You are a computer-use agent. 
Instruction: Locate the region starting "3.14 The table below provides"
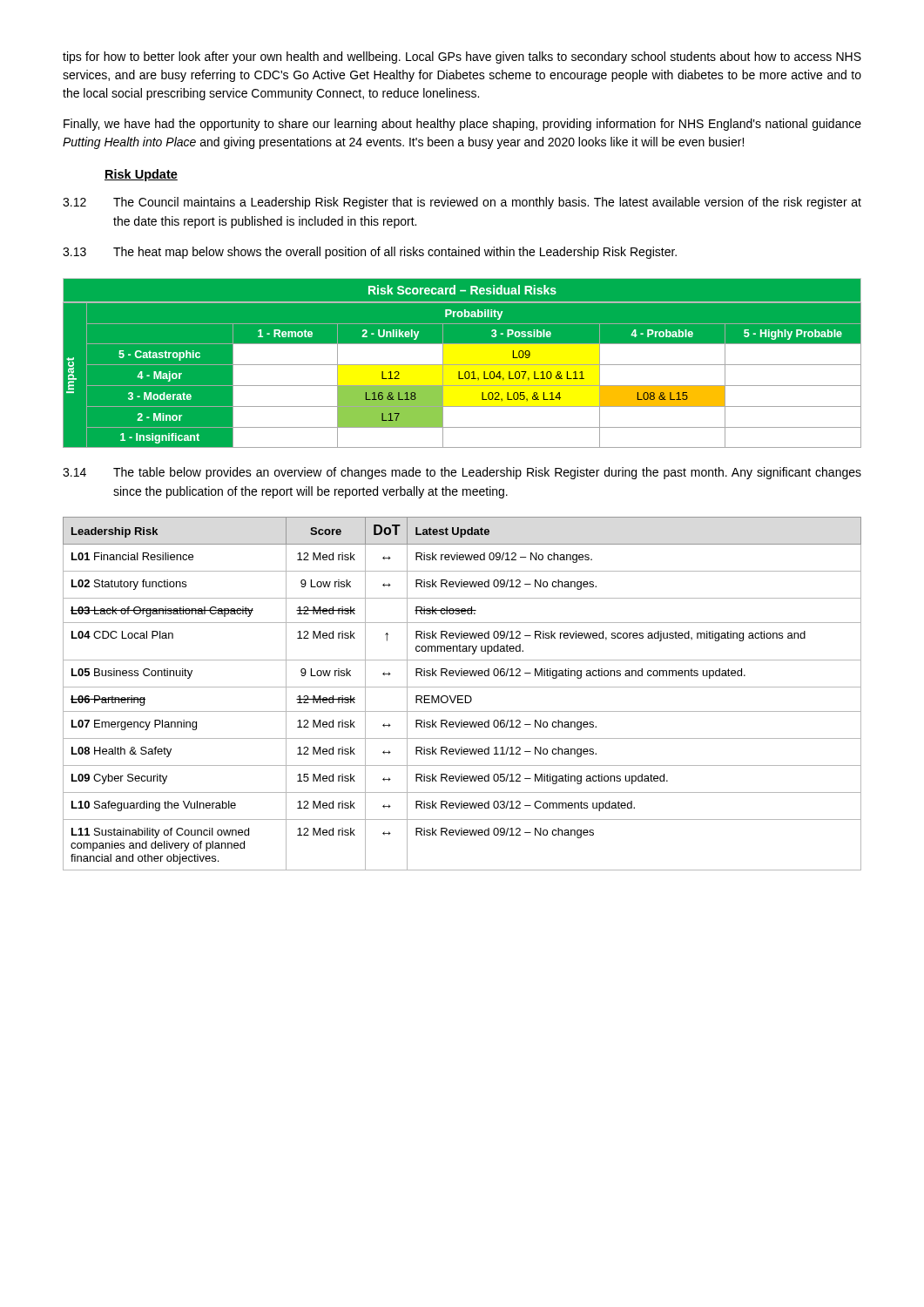462,482
